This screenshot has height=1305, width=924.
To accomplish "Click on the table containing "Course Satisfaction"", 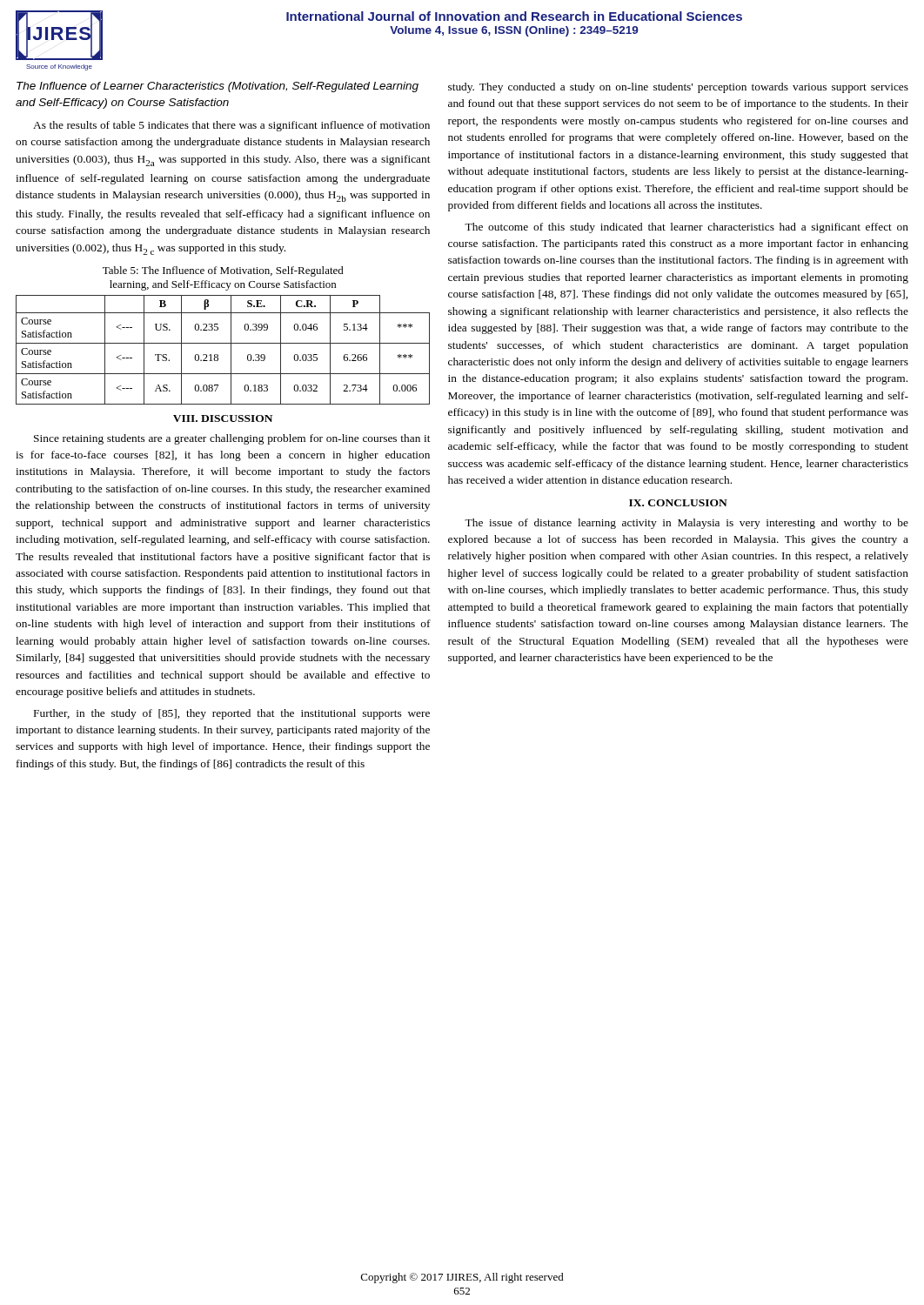I will pyautogui.click(x=223, y=349).
